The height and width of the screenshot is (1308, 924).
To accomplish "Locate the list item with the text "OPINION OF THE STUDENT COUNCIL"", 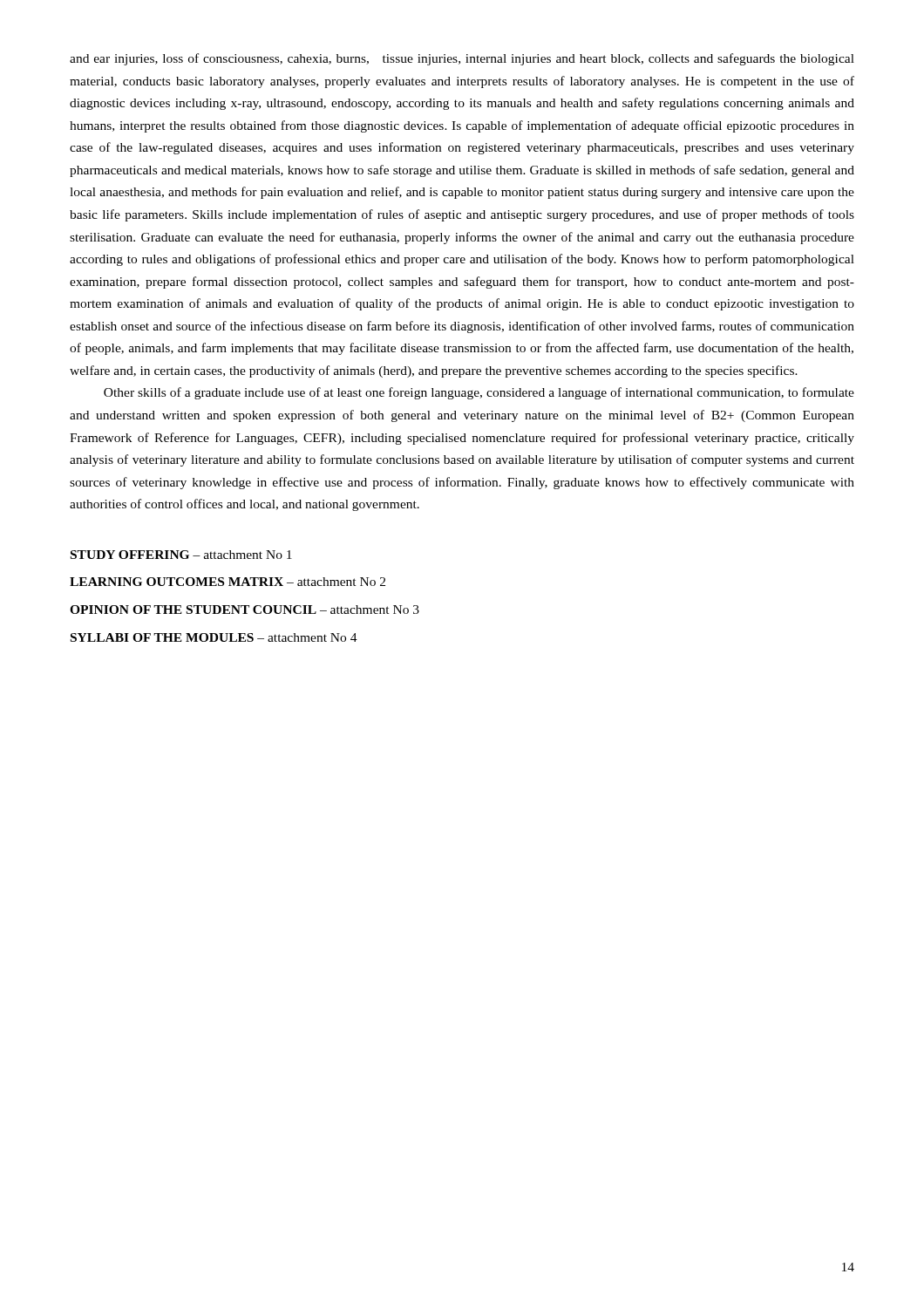I will [245, 609].
